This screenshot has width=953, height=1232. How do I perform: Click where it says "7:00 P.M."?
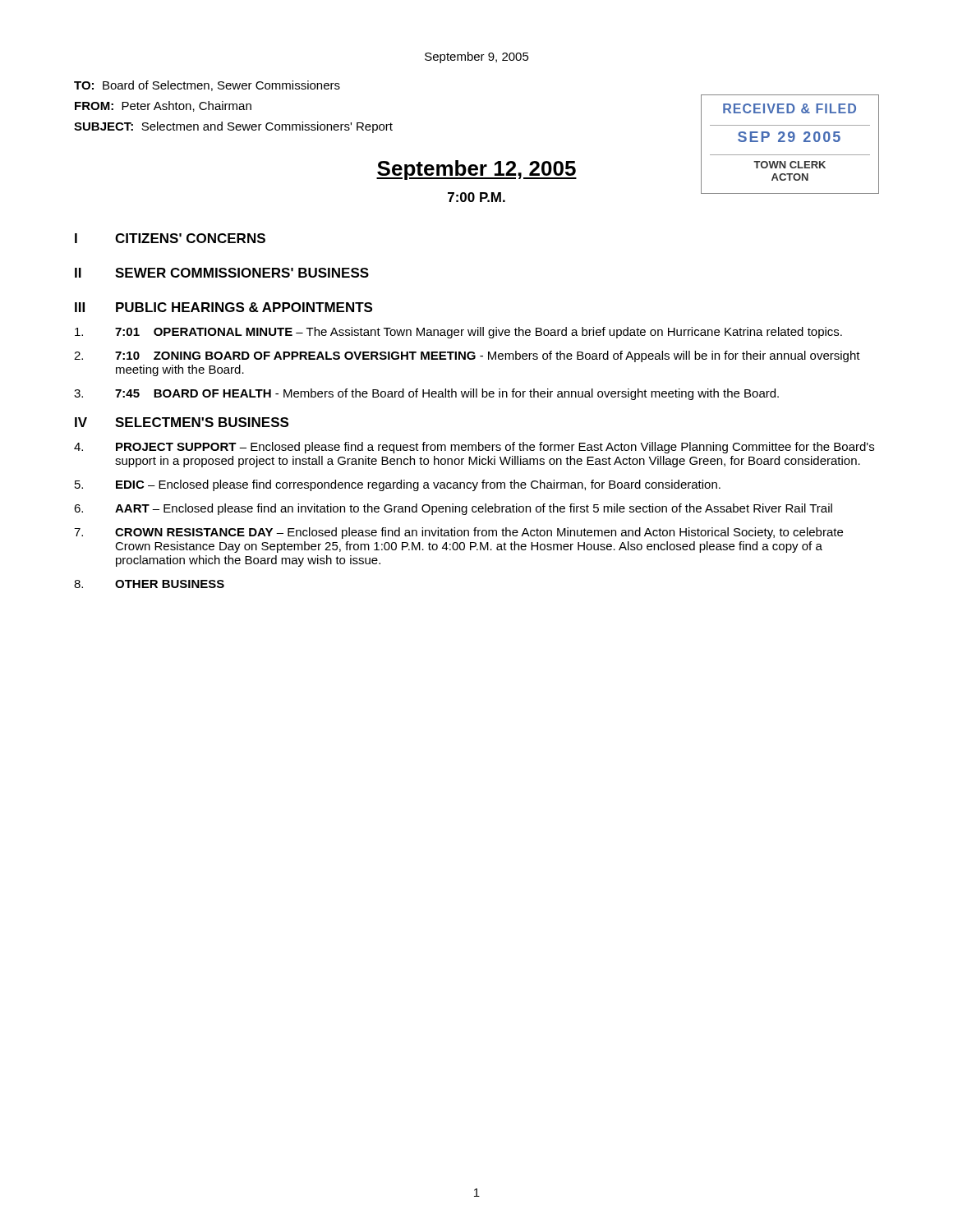(x=476, y=198)
